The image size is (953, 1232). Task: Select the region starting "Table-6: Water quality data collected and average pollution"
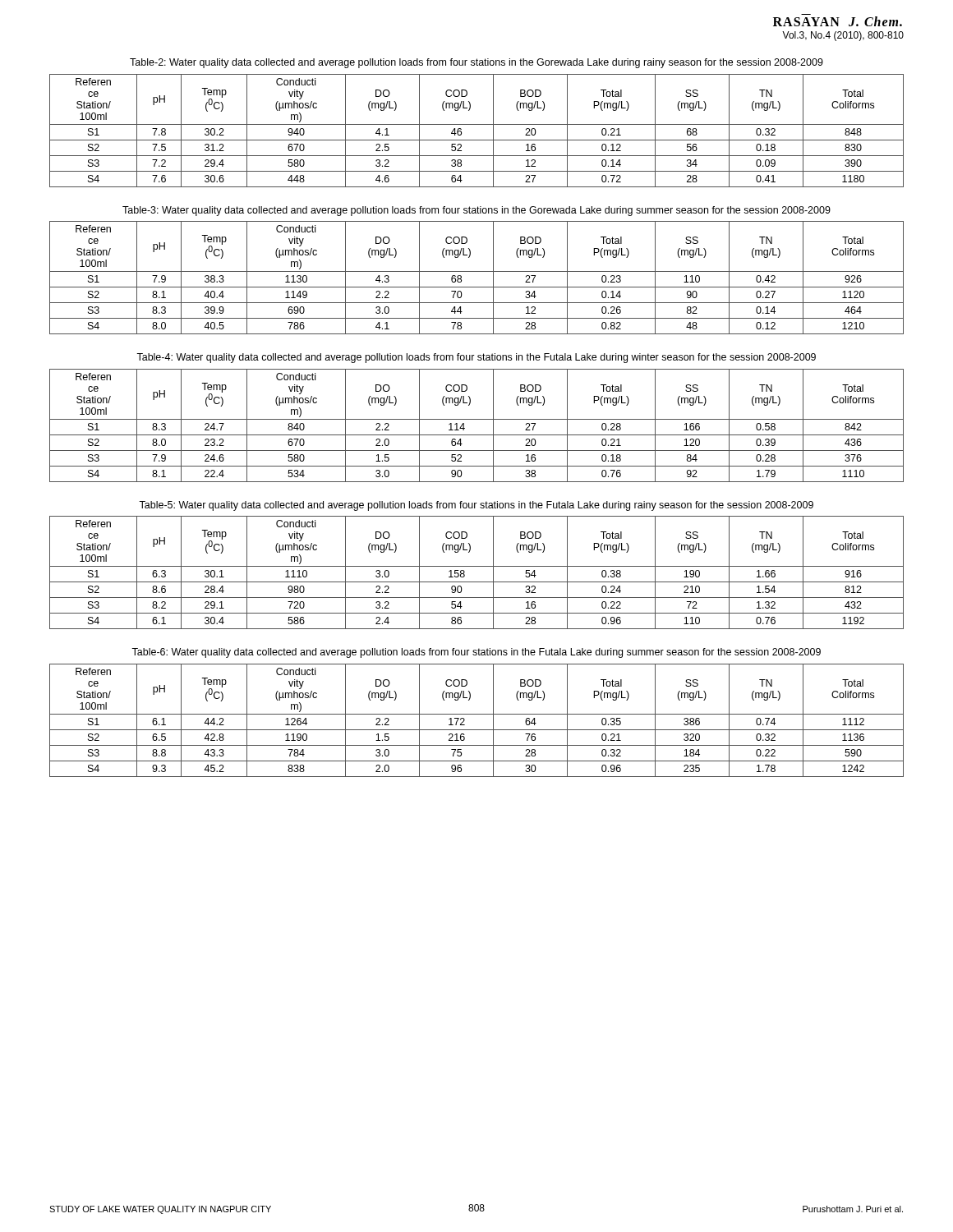(x=476, y=652)
